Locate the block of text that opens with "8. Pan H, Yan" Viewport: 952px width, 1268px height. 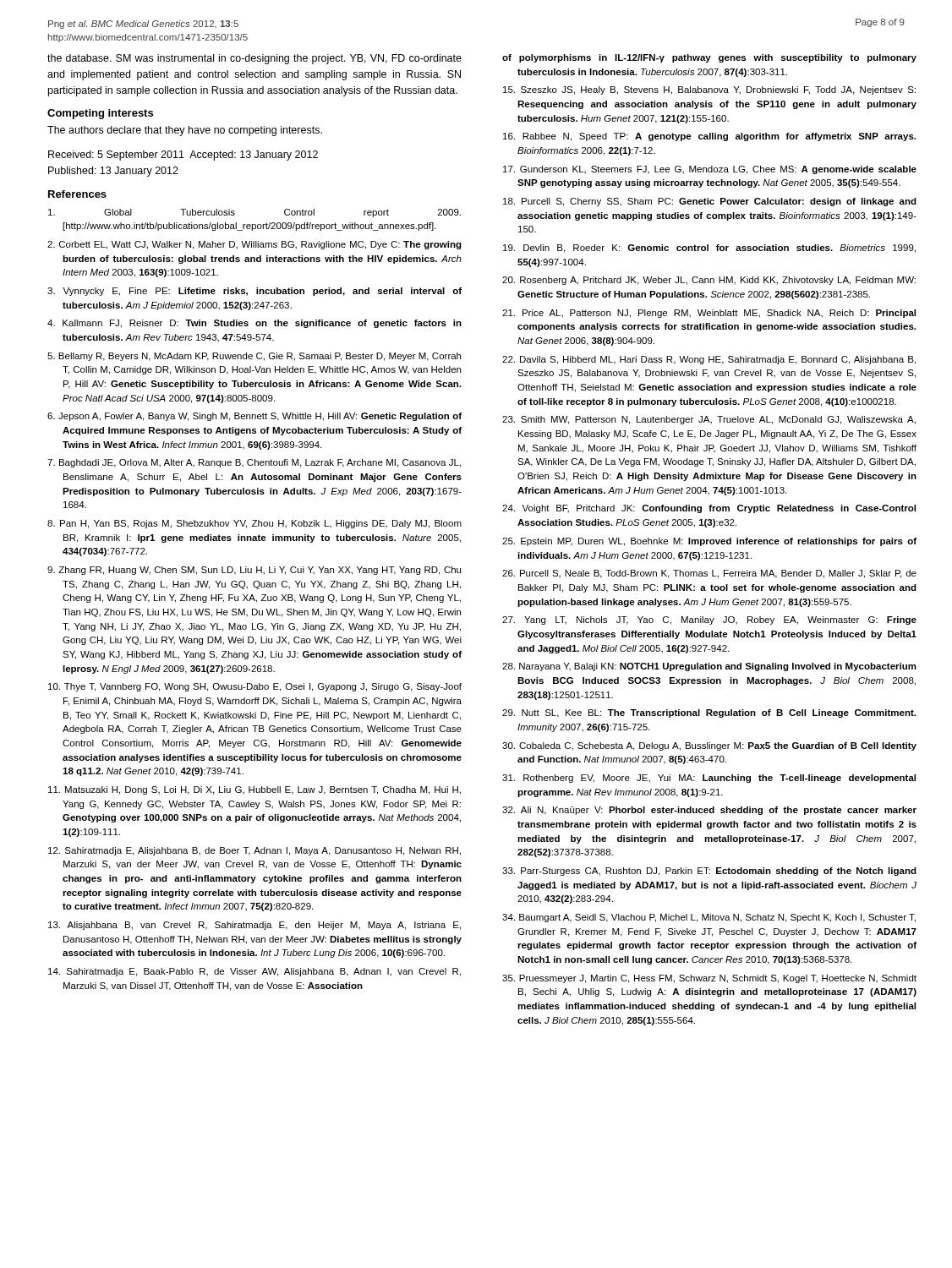pyautogui.click(x=254, y=537)
